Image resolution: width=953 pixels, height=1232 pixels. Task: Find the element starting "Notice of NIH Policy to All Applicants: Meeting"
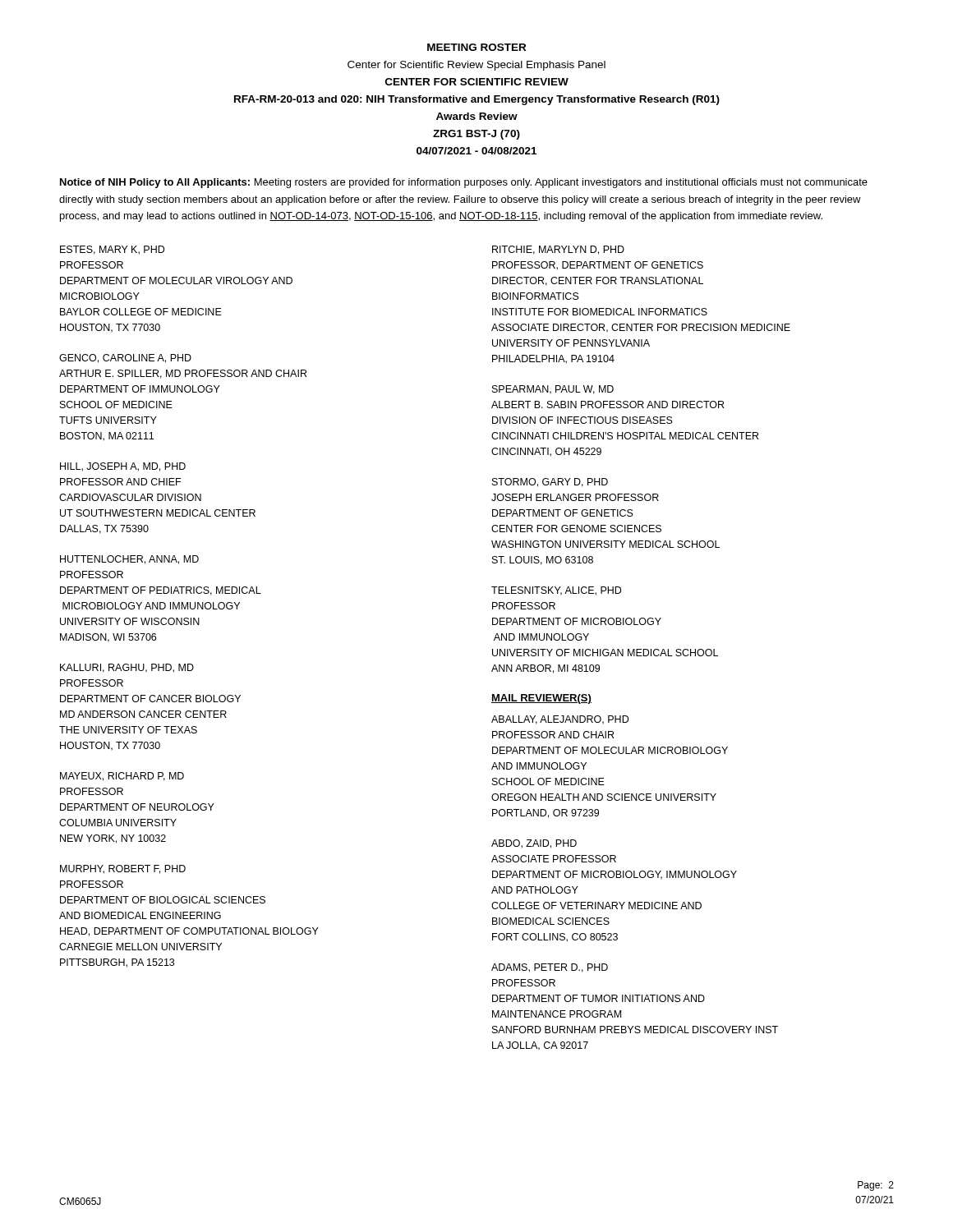coord(463,199)
